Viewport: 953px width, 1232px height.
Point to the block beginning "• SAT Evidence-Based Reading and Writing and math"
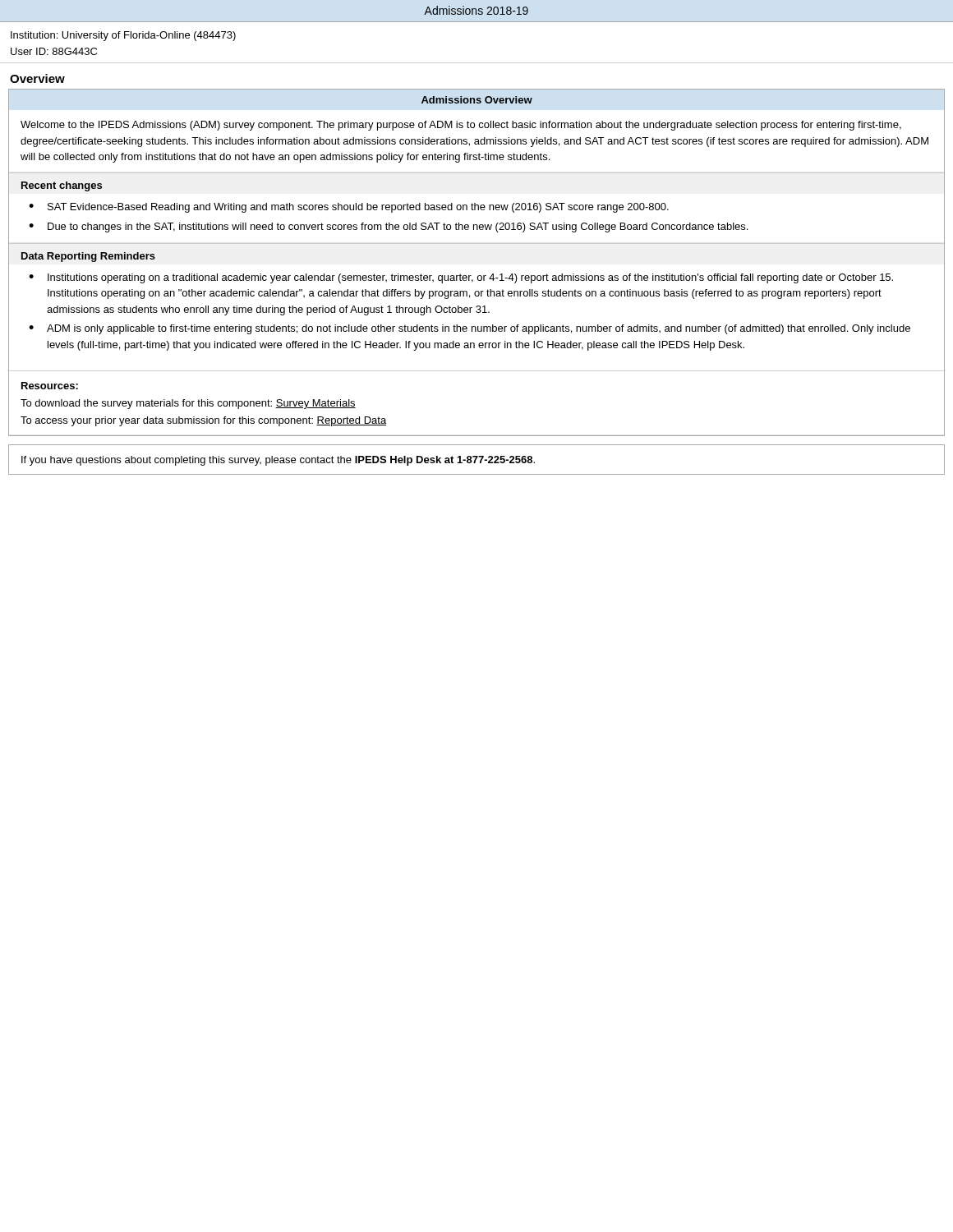pyautogui.click(x=481, y=207)
